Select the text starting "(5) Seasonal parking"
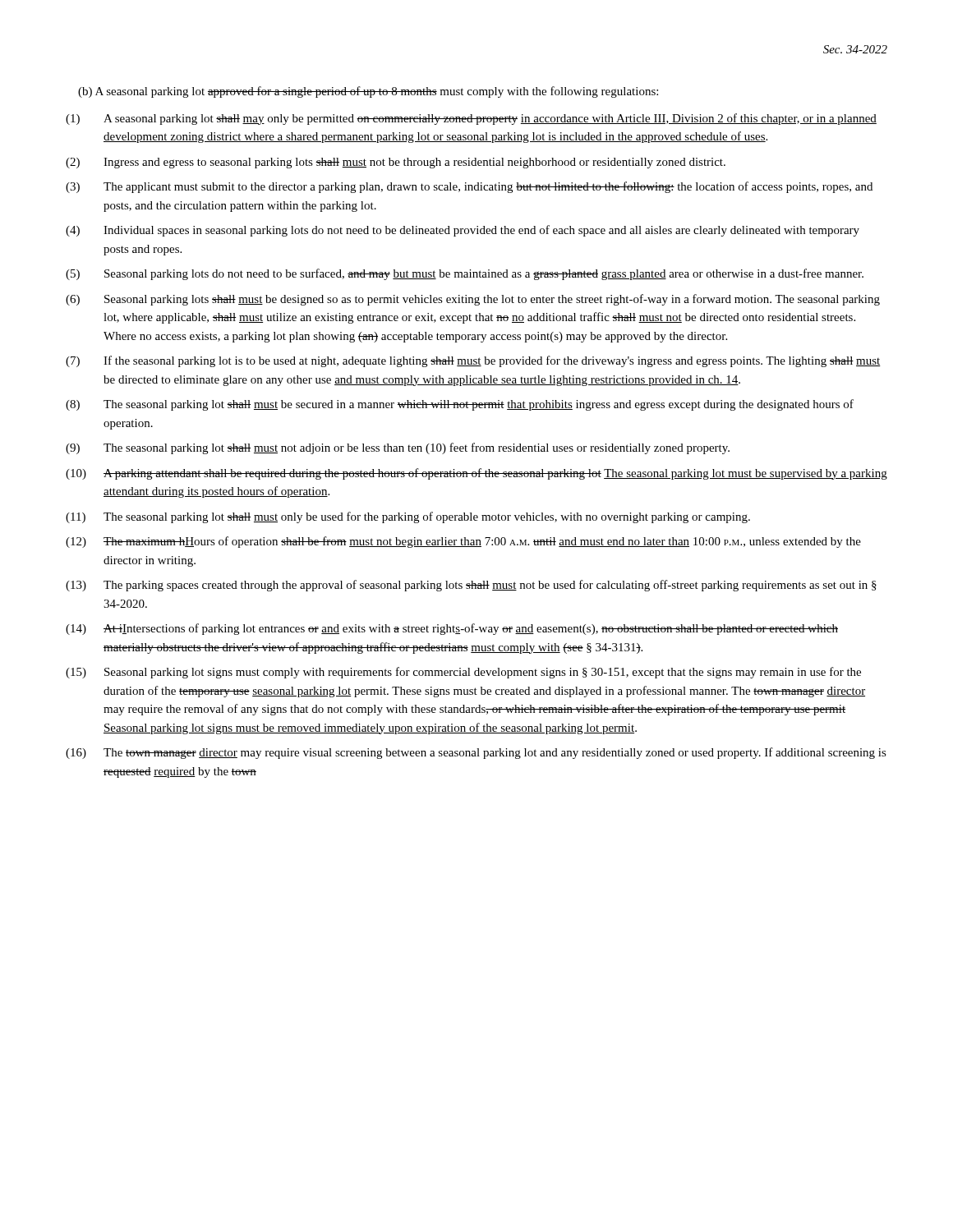This screenshot has height=1232, width=953. pos(476,274)
